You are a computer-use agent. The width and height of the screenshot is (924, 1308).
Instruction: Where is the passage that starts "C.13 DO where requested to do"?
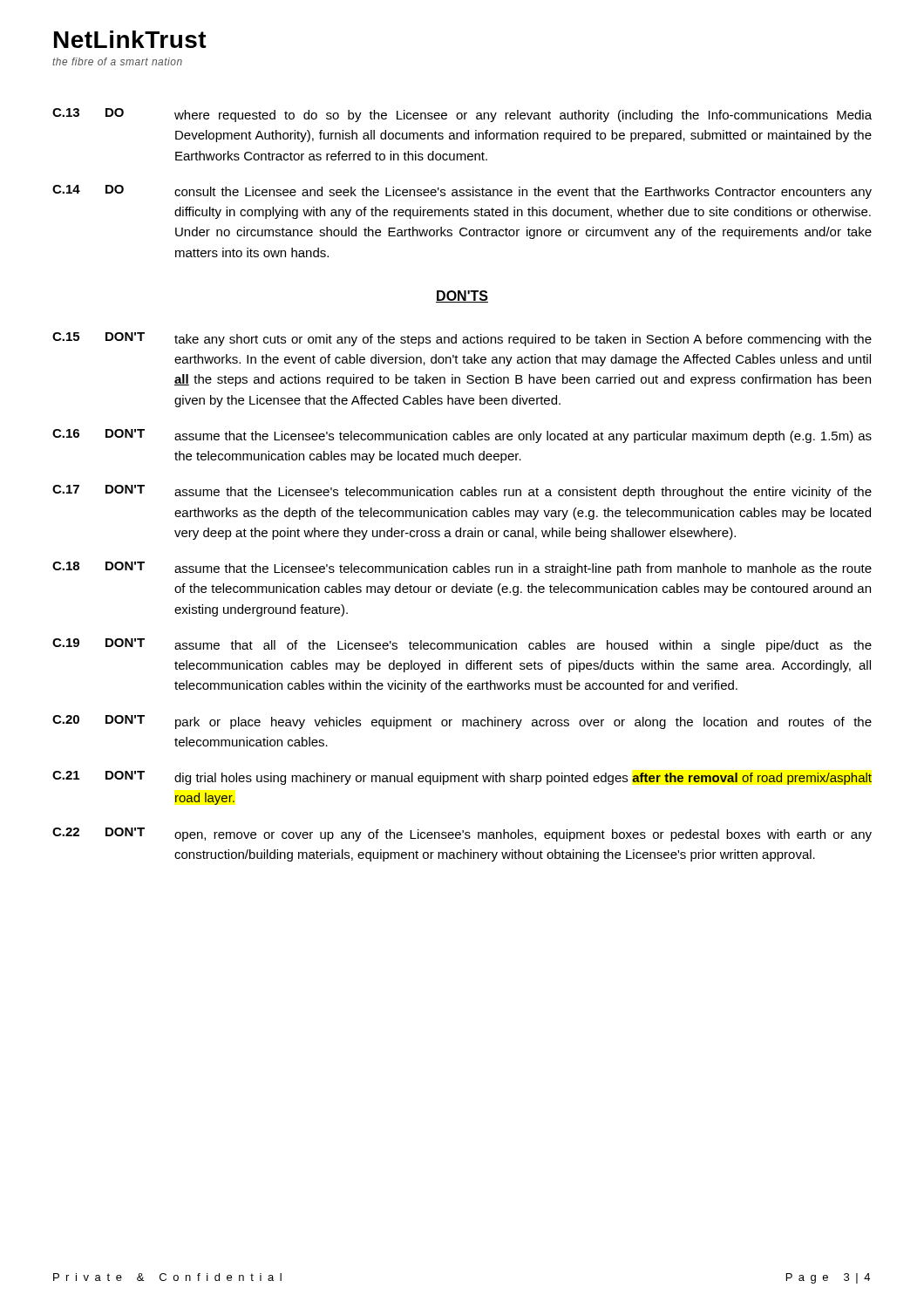coord(462,135)
